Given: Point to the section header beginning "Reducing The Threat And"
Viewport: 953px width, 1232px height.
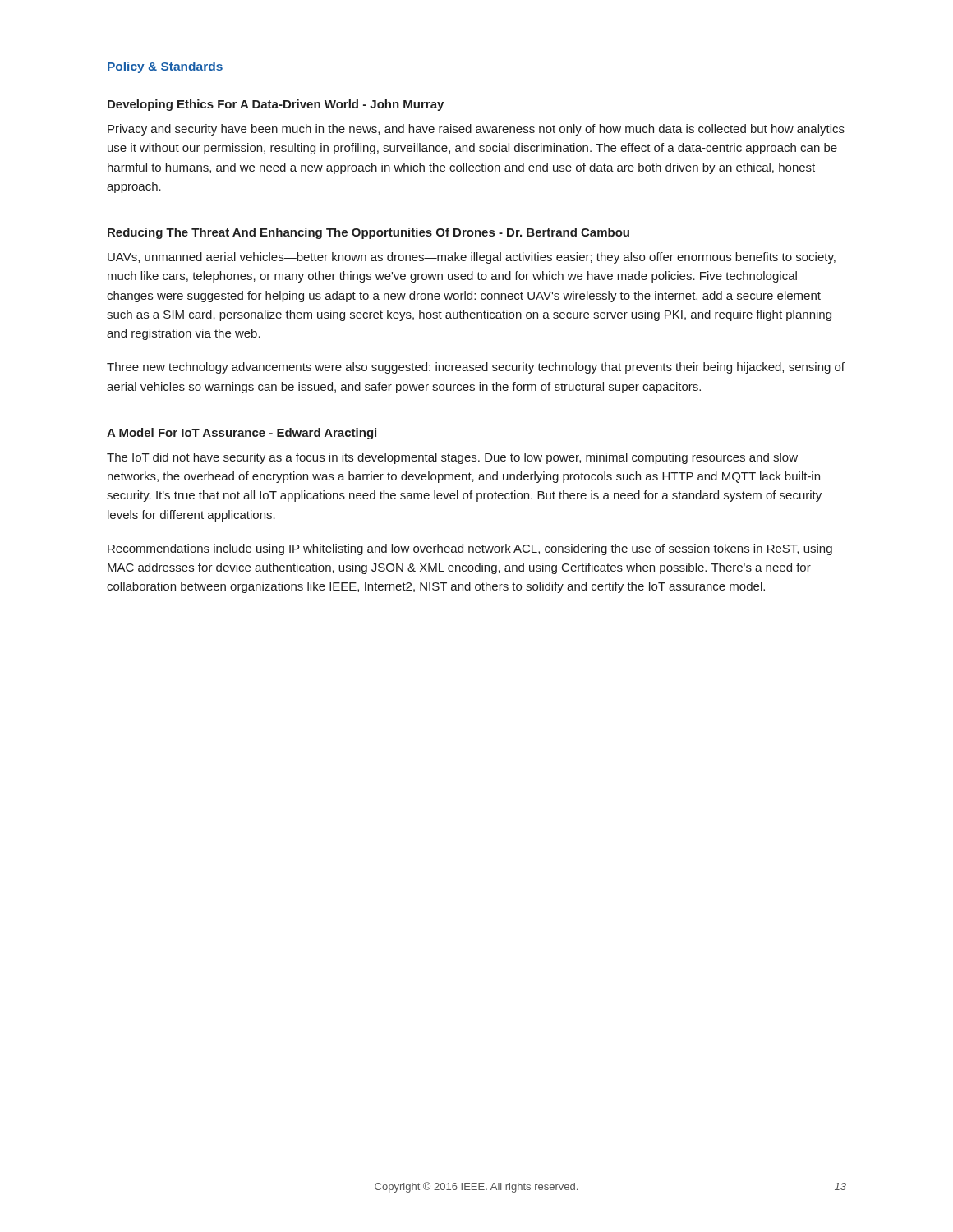Looking at the screenshot, I should [368, 232].
